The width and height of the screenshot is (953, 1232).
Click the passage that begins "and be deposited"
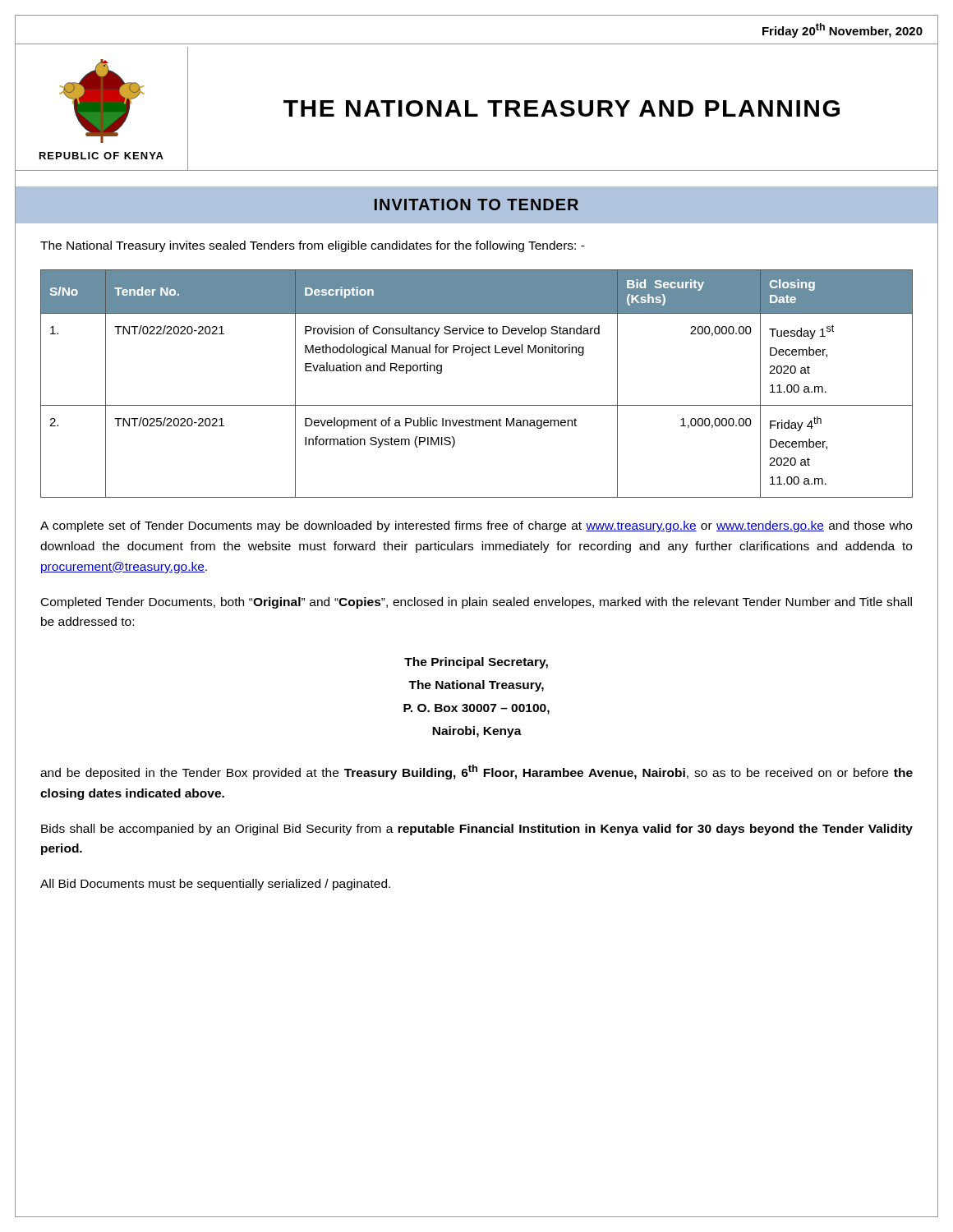point(476,781)
